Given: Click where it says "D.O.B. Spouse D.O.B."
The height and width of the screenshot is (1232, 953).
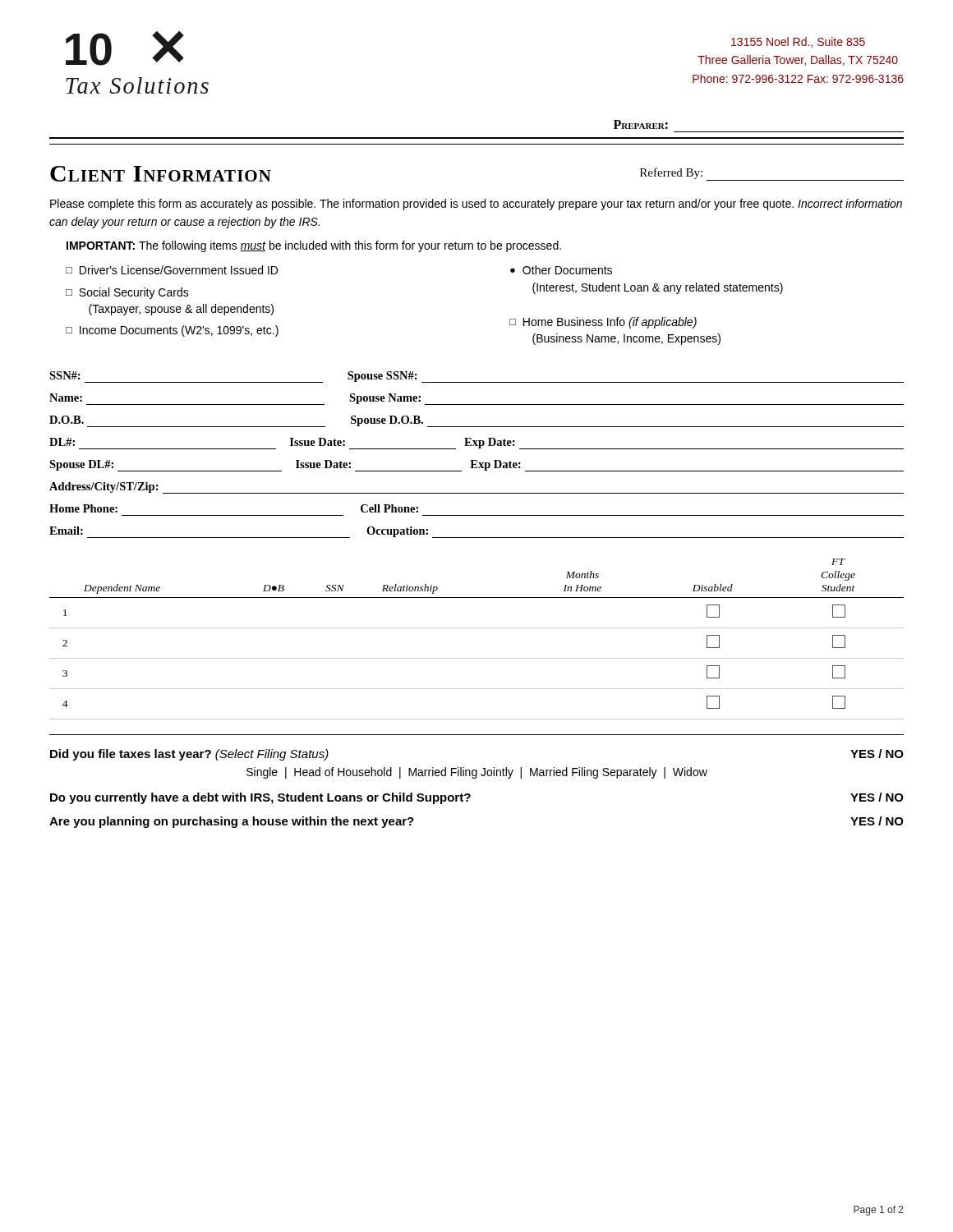Looking at the screenshot, I should coord(476,419).
